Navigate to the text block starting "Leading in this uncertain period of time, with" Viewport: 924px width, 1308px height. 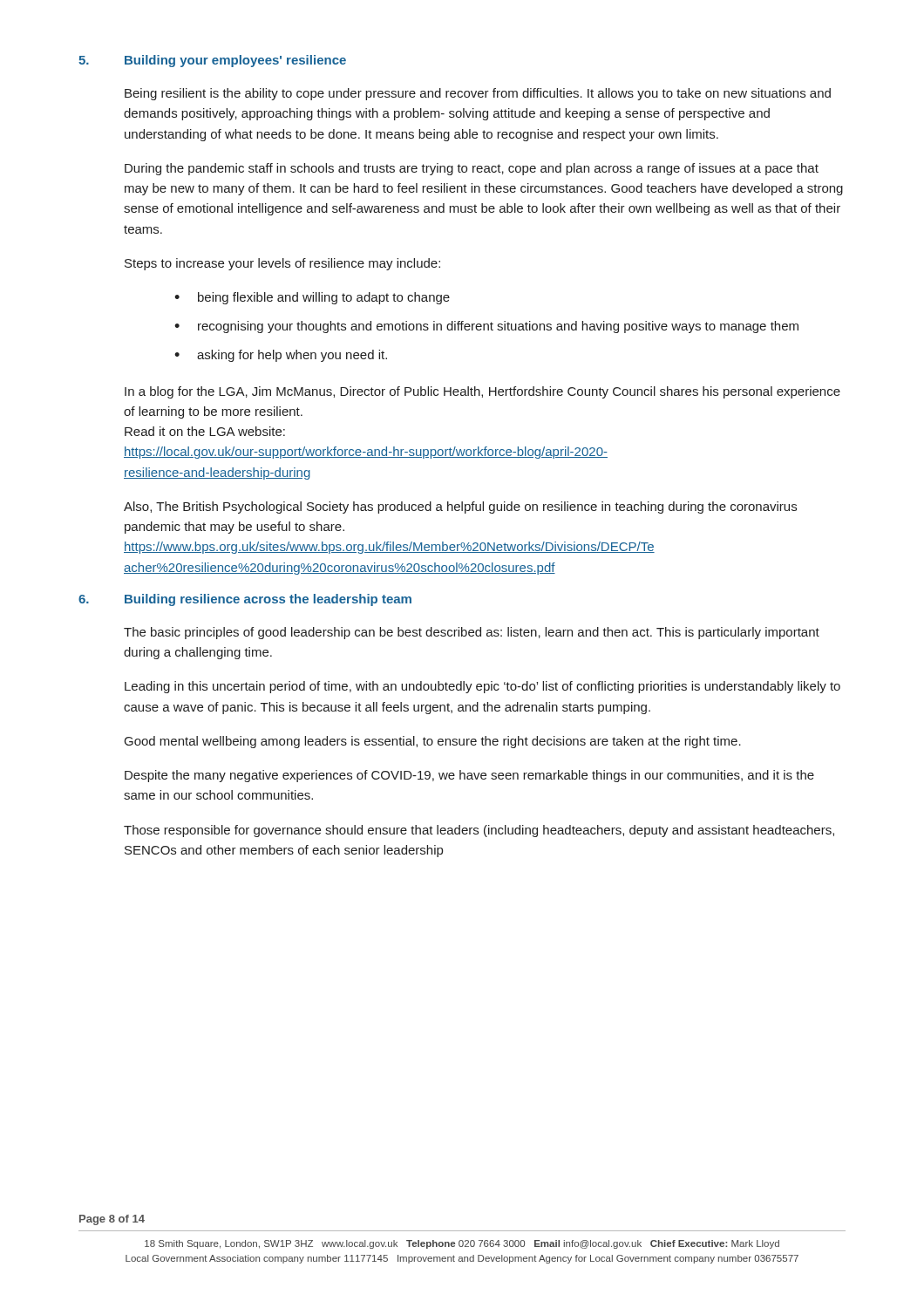tap(482, 696)
